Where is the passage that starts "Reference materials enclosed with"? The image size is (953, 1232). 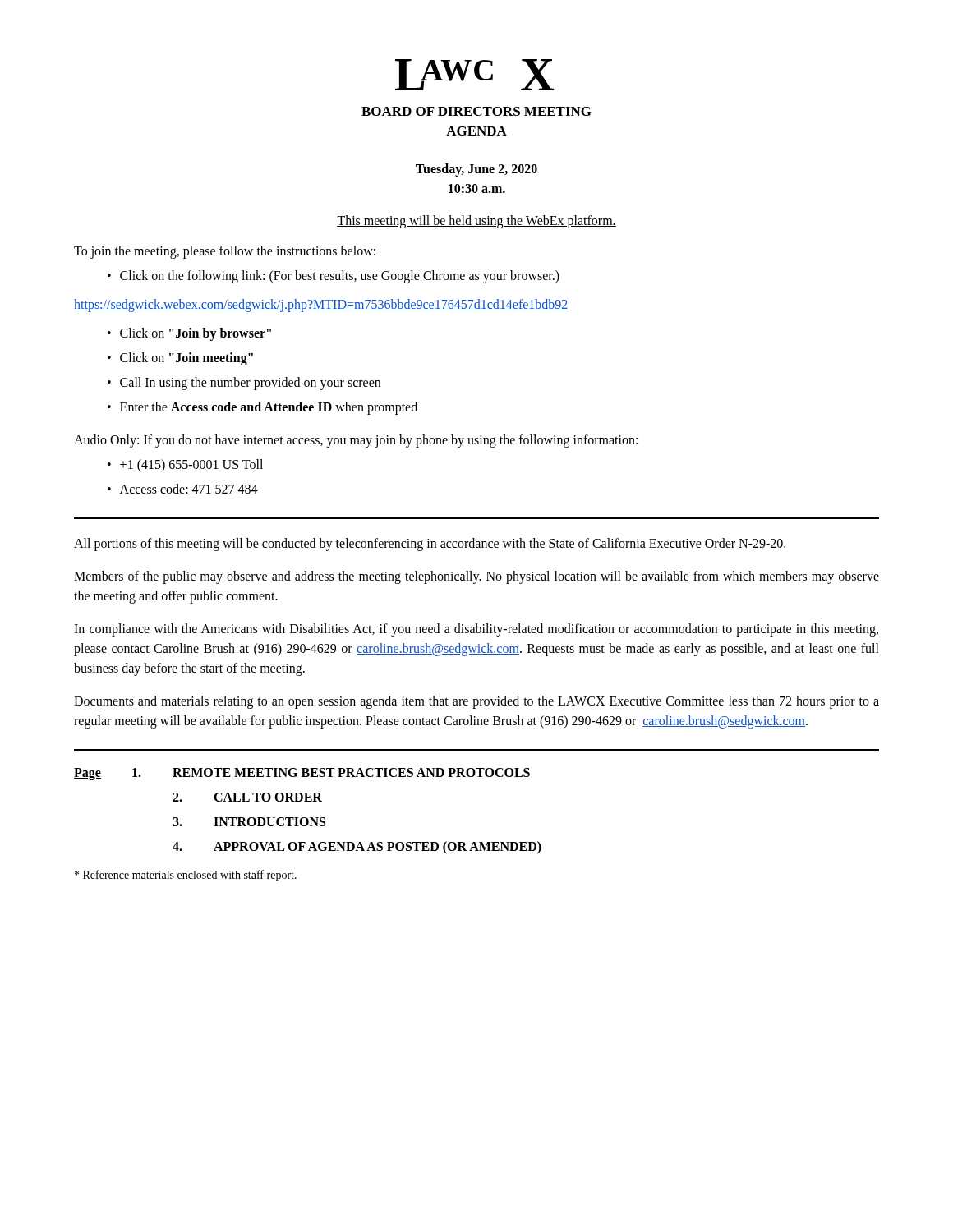tap(185, 875)
